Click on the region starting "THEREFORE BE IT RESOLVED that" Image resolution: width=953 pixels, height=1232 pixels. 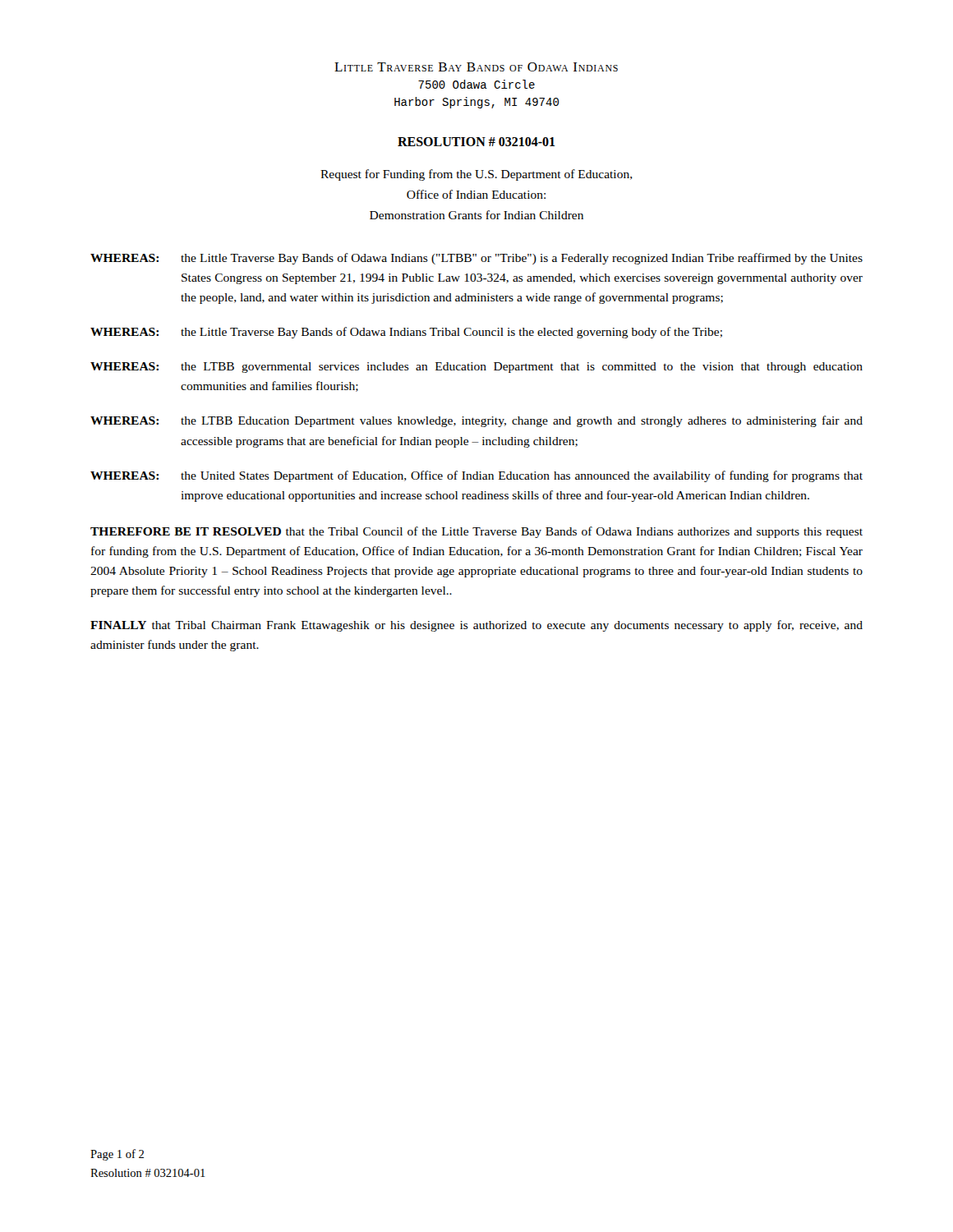coord(476,560)
